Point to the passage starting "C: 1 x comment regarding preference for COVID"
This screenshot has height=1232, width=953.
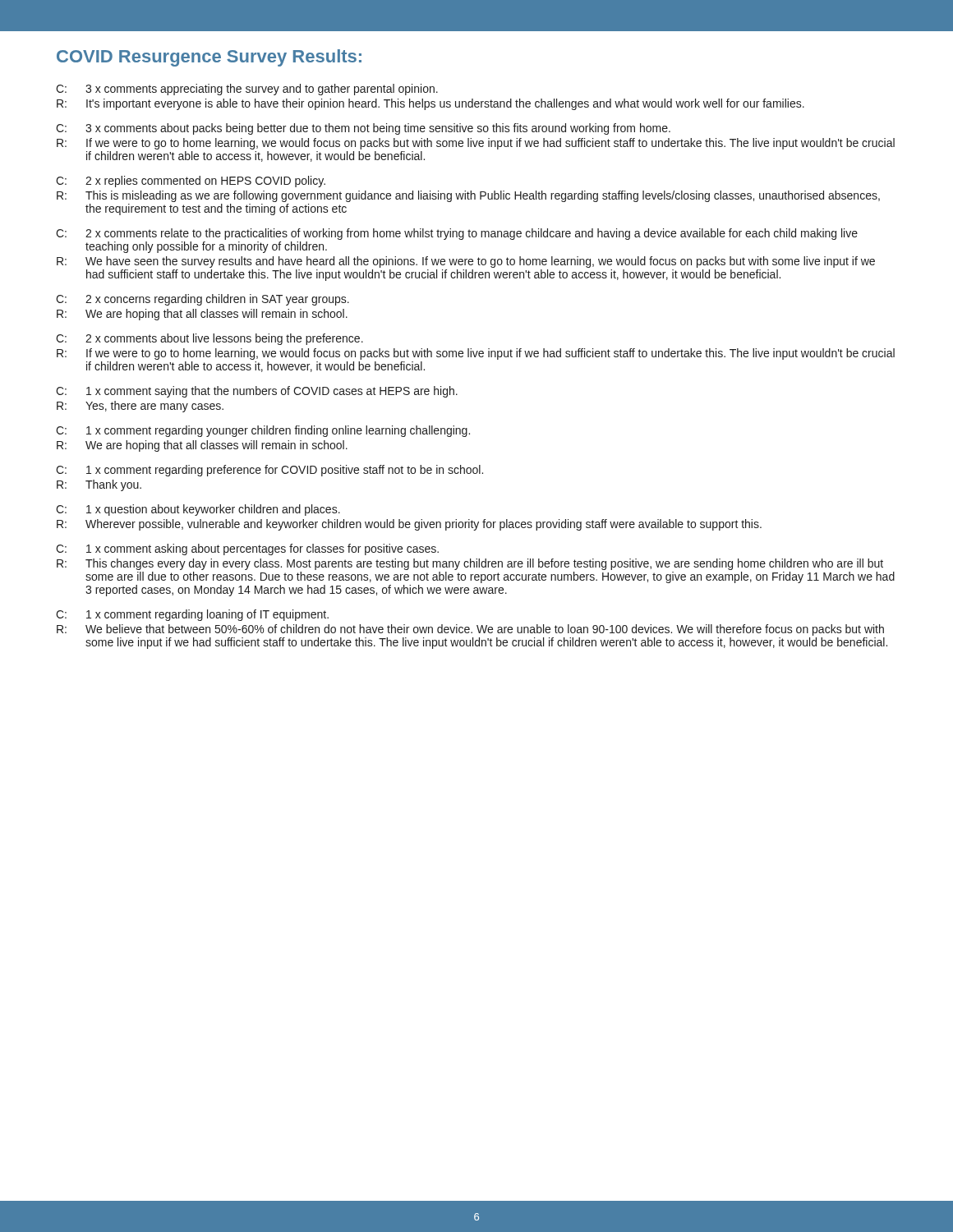coord(476,470)
